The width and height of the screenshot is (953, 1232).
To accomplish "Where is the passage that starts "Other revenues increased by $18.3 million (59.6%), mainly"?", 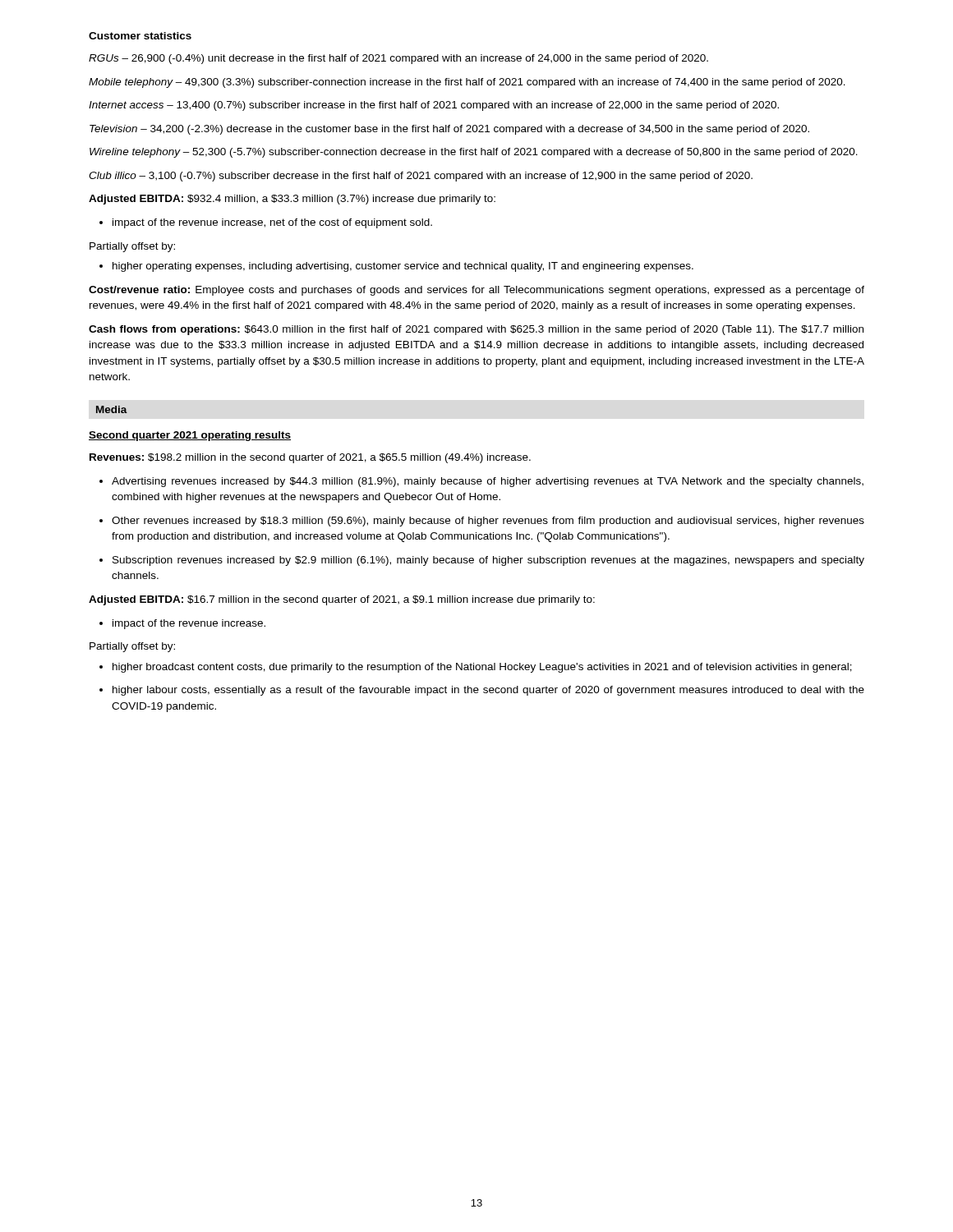I will [x=476, y=528].
